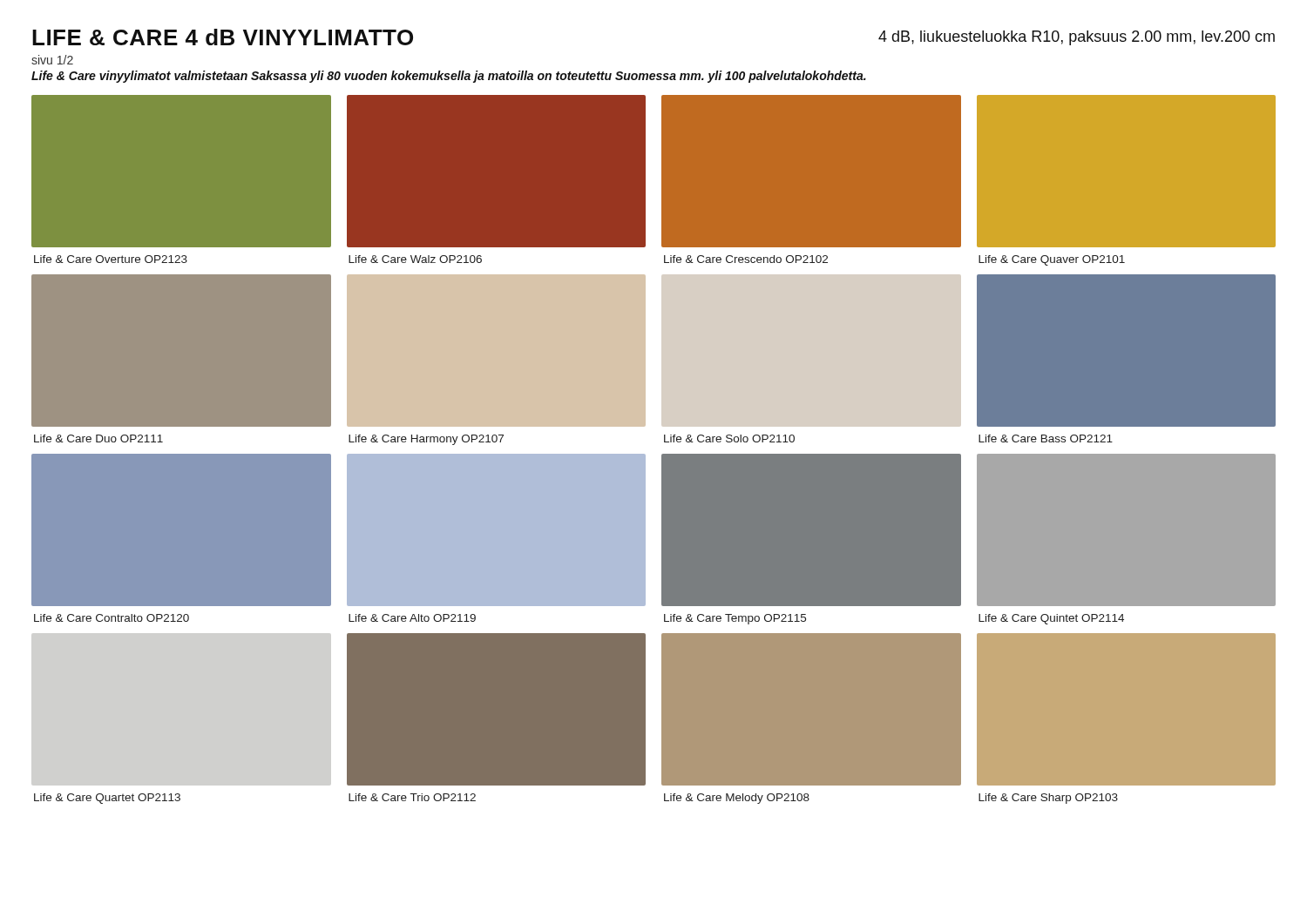Locate the caption that opens with "Life & Care Solo"
This screenshot has width=1307, height=924.
(729, 438)
